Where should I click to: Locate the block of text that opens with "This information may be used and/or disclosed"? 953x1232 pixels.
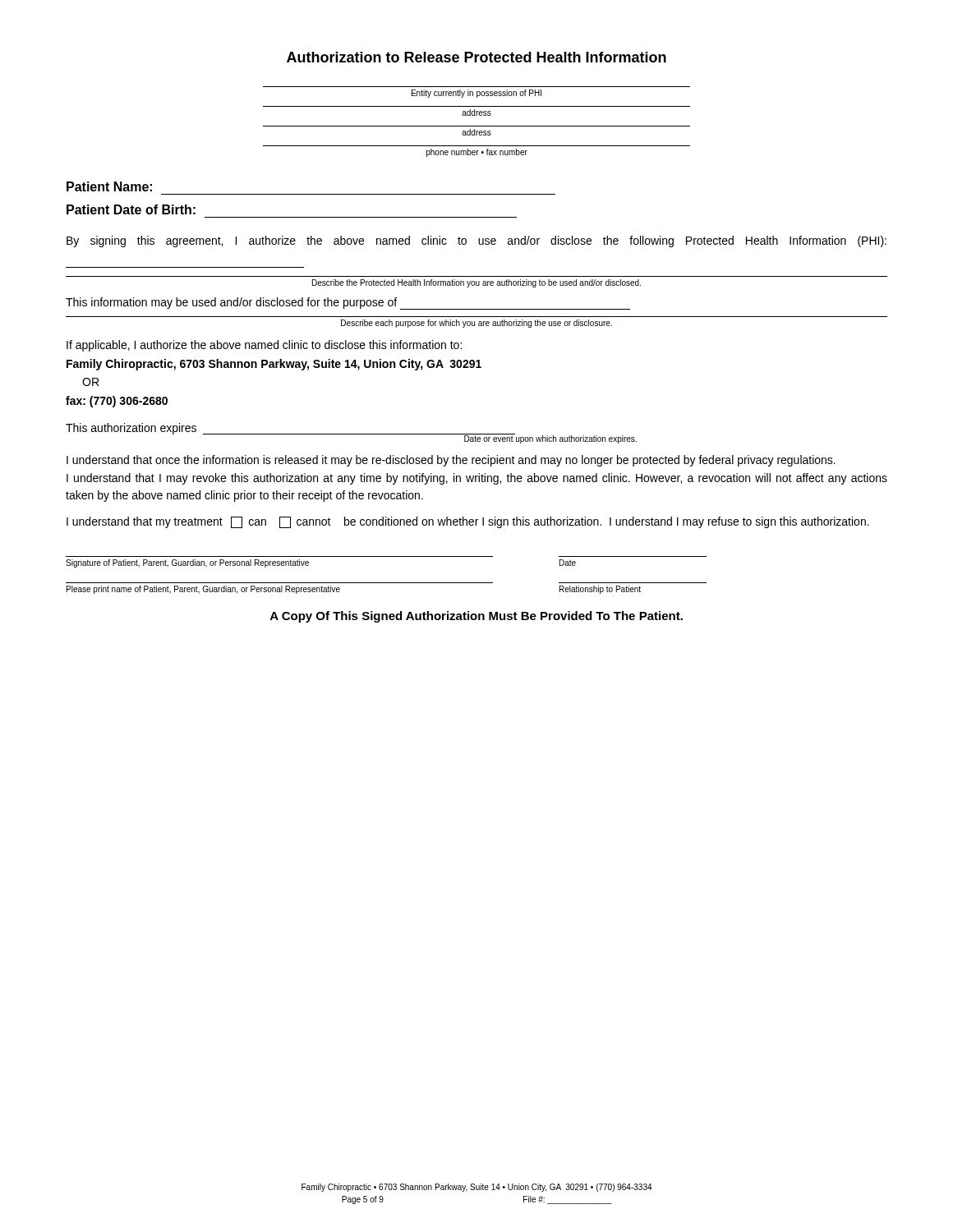point(348,303)
